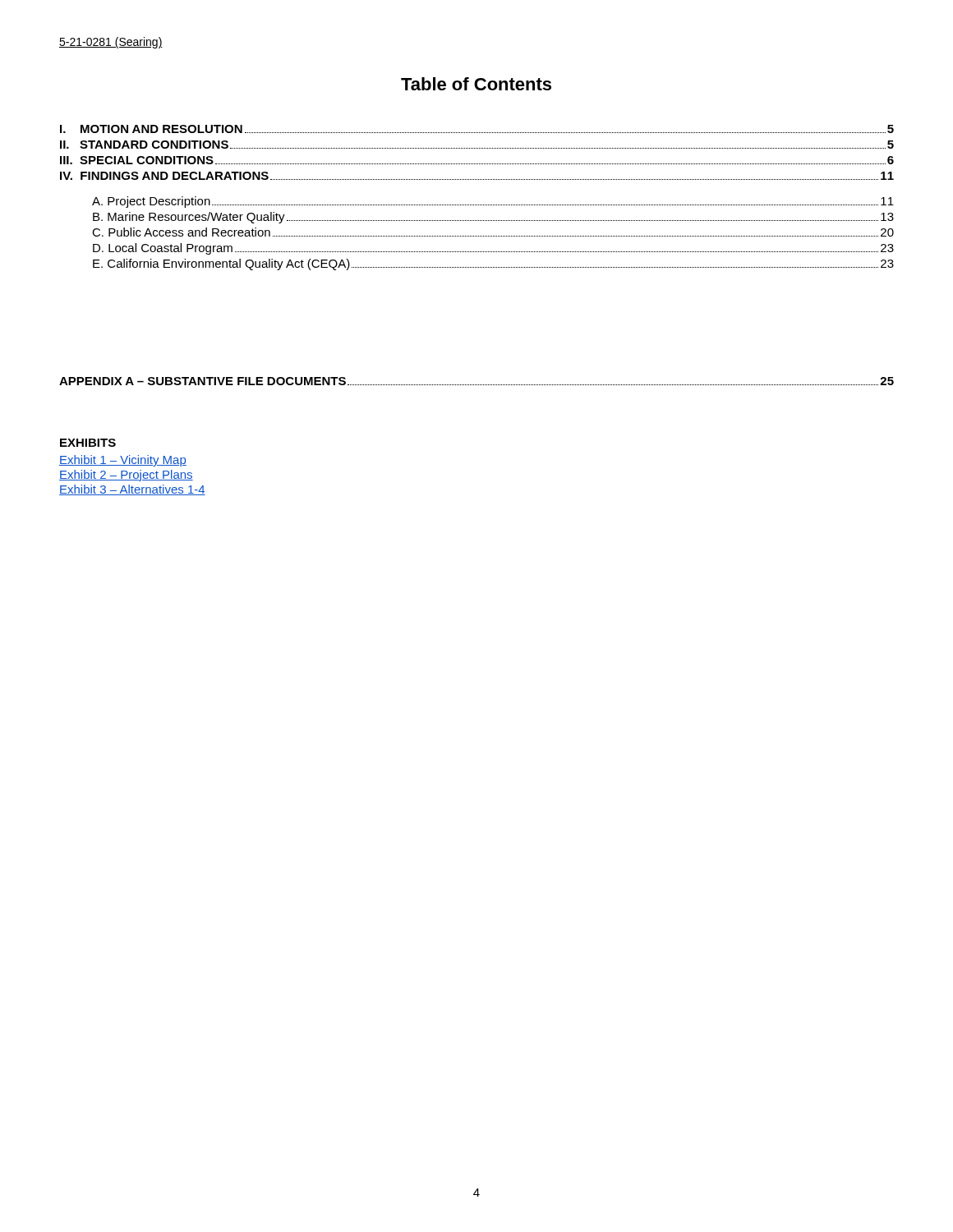The width and height of the screenshot is (953, 1232).
Task: Locate the text block starting "IV. FINDINGS AND"
Action: point(476,175)
